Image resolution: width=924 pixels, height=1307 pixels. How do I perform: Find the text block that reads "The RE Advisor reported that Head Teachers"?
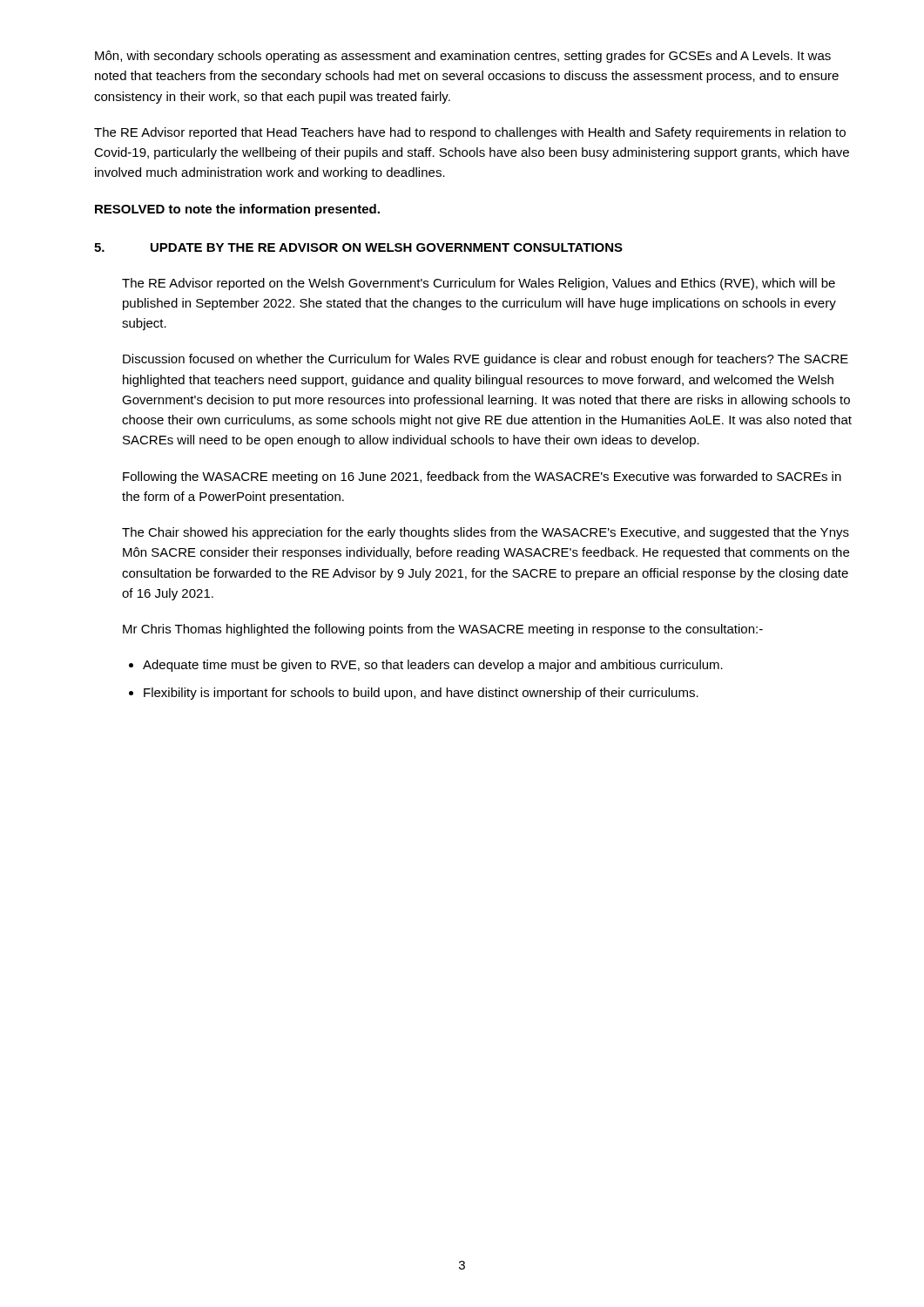(472, 152)
